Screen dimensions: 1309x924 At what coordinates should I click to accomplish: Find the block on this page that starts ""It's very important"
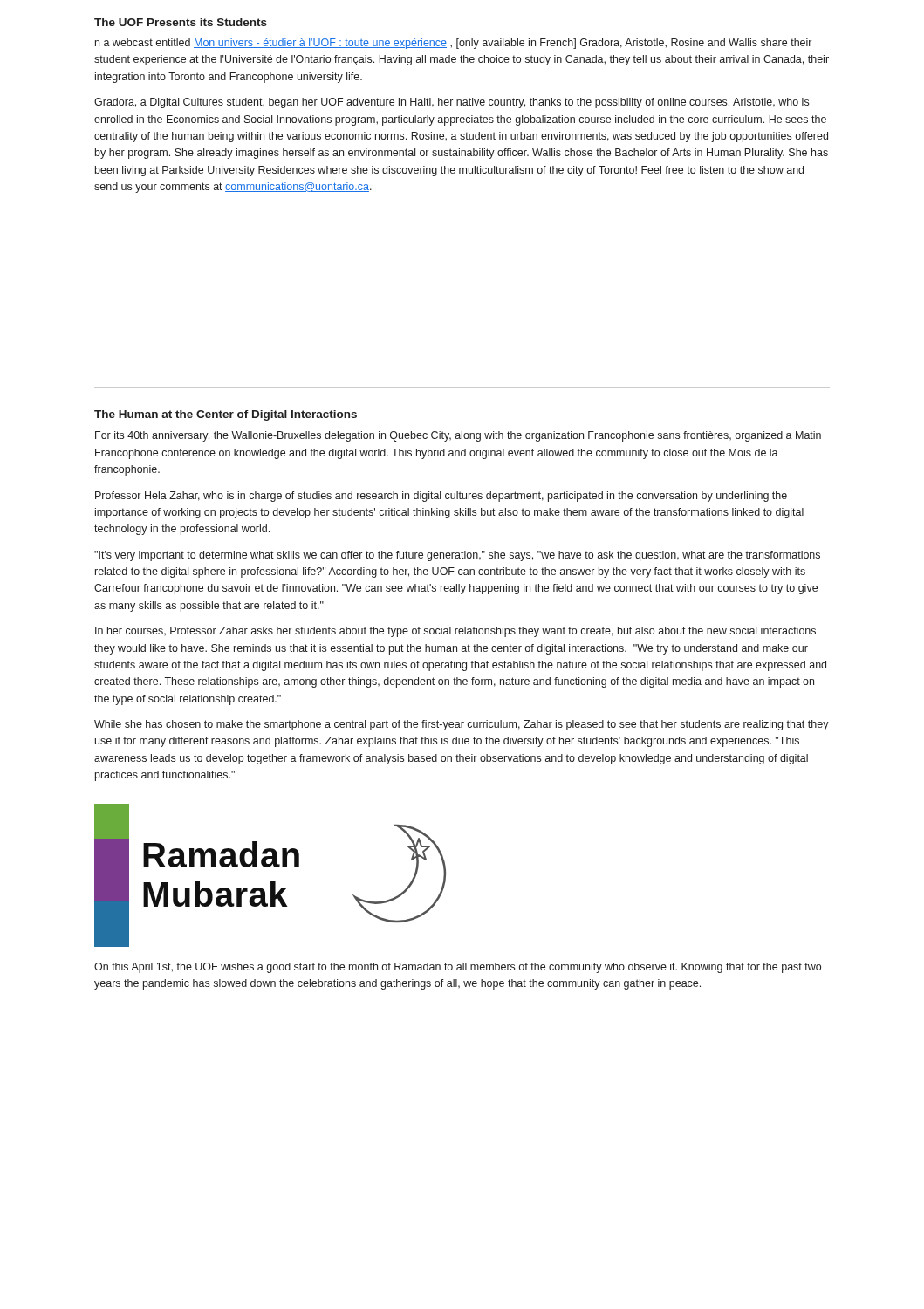[x=457, y=580]
